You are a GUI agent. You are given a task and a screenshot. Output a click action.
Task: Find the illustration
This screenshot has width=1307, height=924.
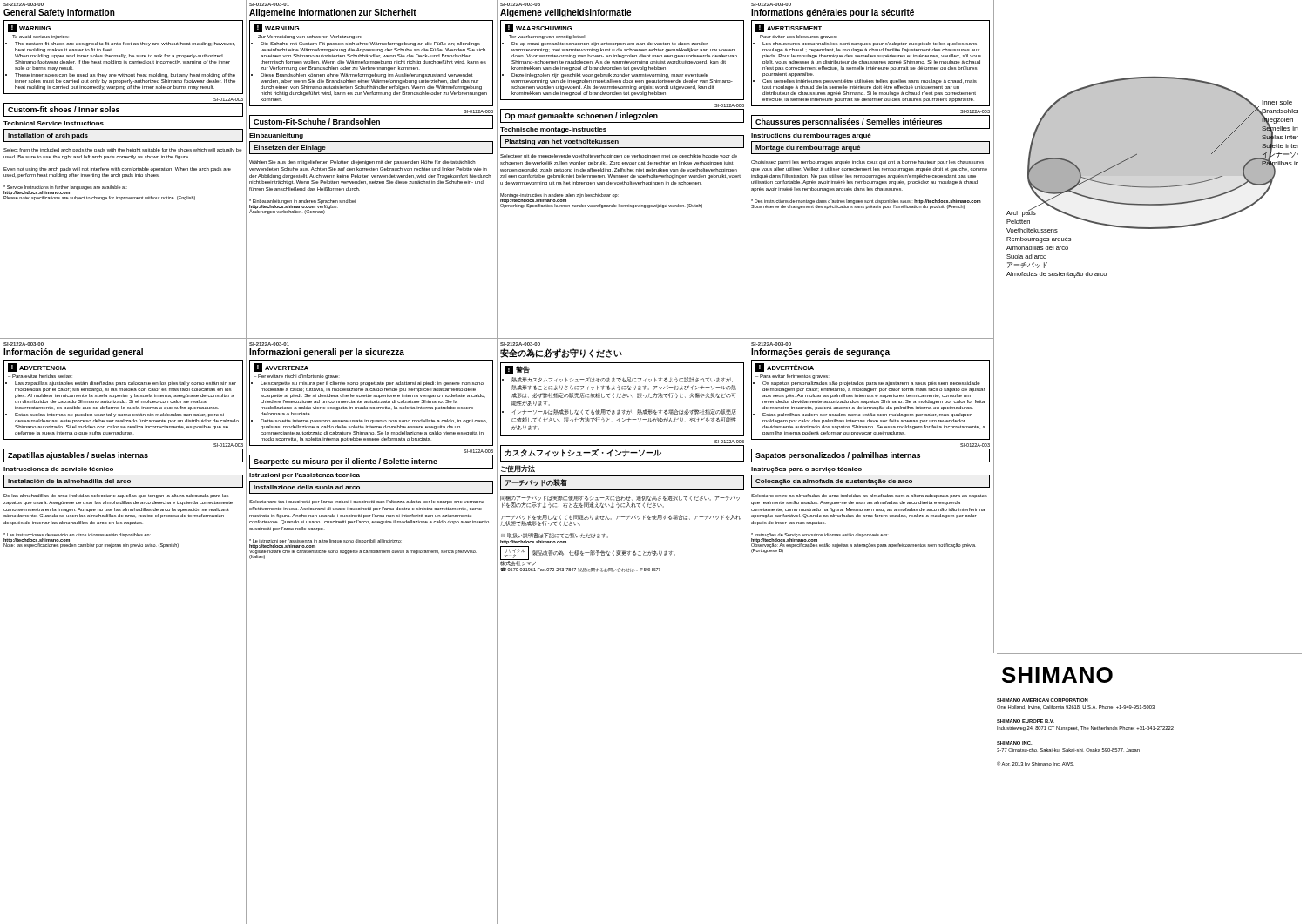coord(1150,150)
